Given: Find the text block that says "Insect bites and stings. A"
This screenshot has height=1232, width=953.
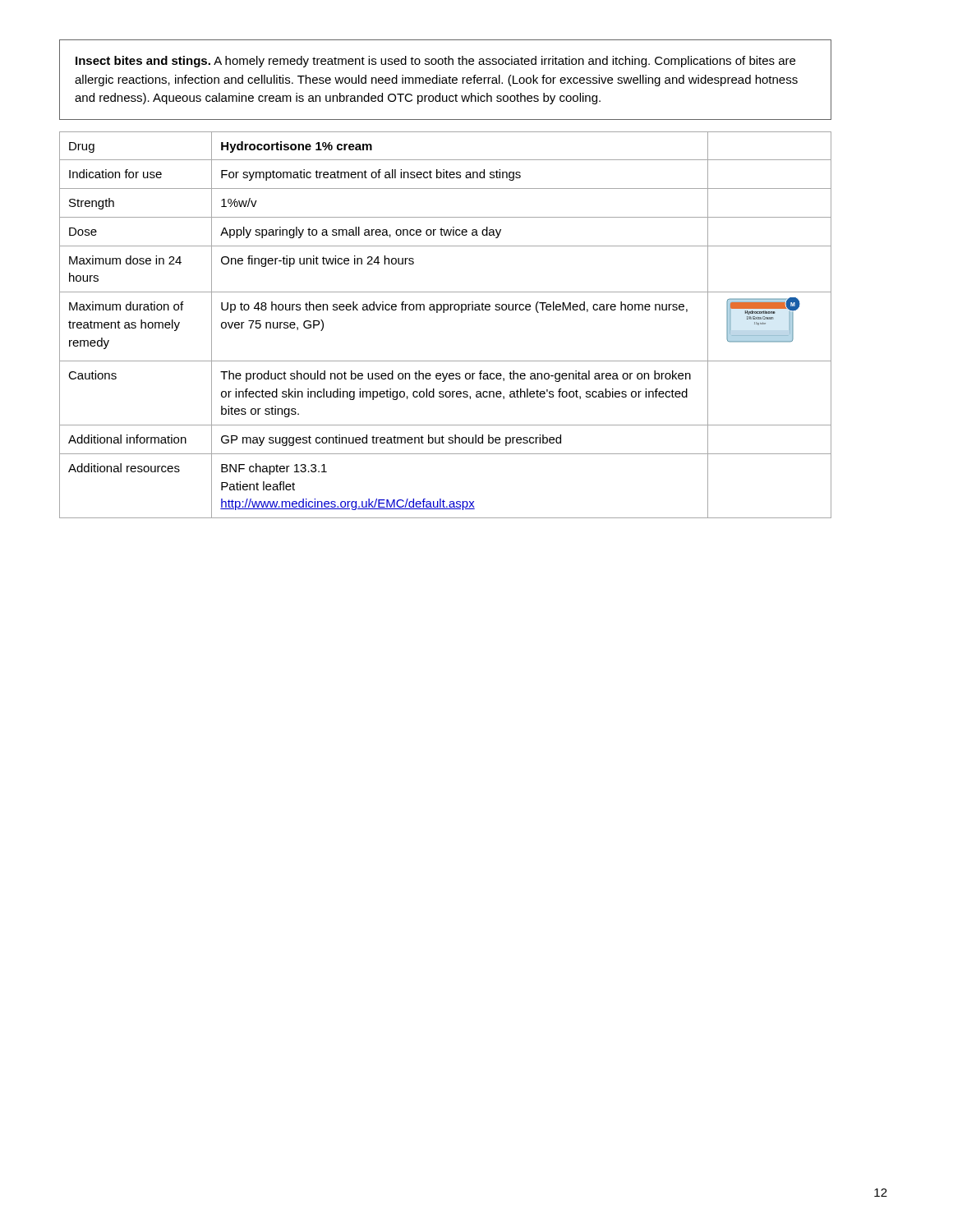Looking at the screenshot, I should click(x=436, y=79).
